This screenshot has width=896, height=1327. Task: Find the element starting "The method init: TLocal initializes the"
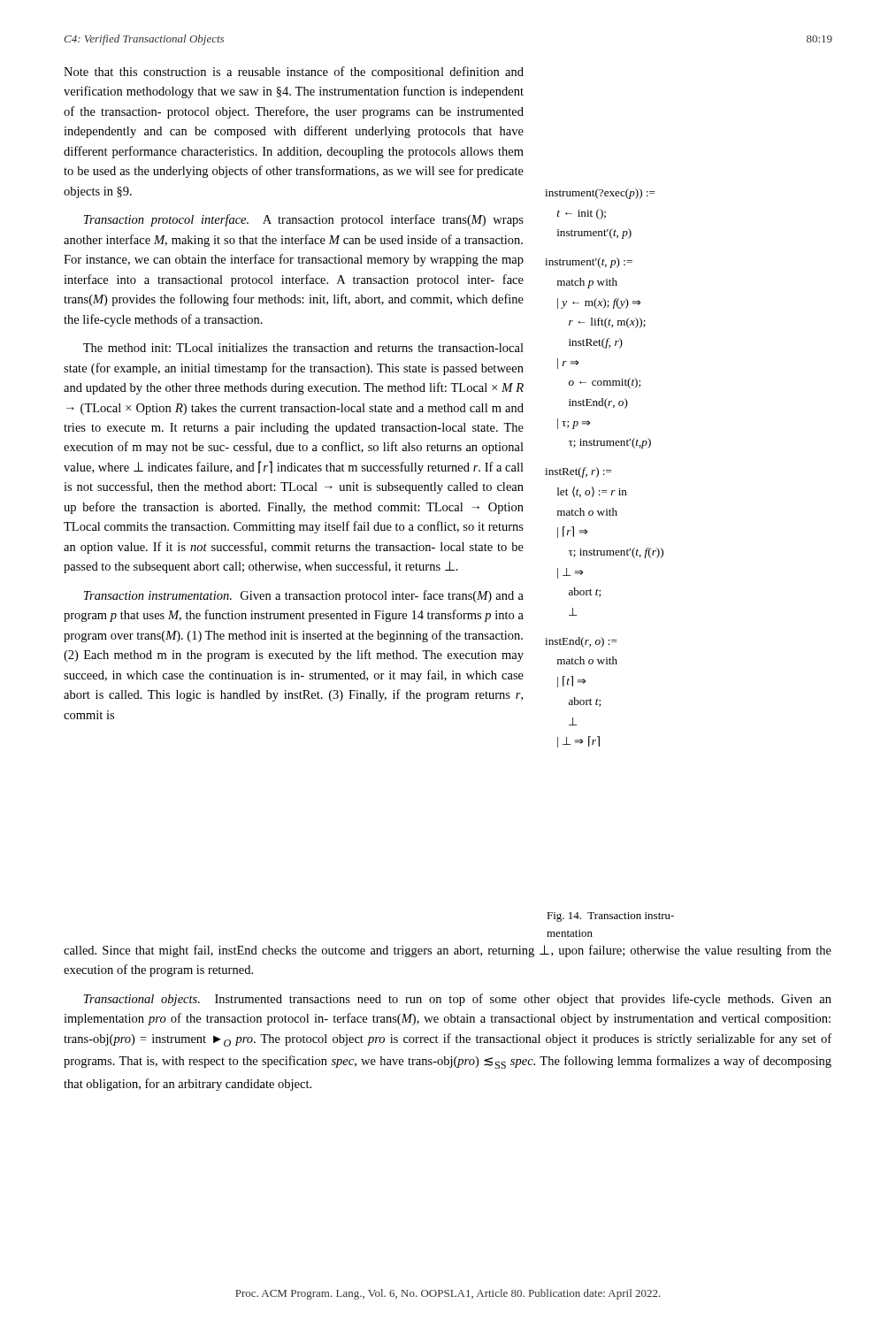pyautogui.click(x=294, y=457)
